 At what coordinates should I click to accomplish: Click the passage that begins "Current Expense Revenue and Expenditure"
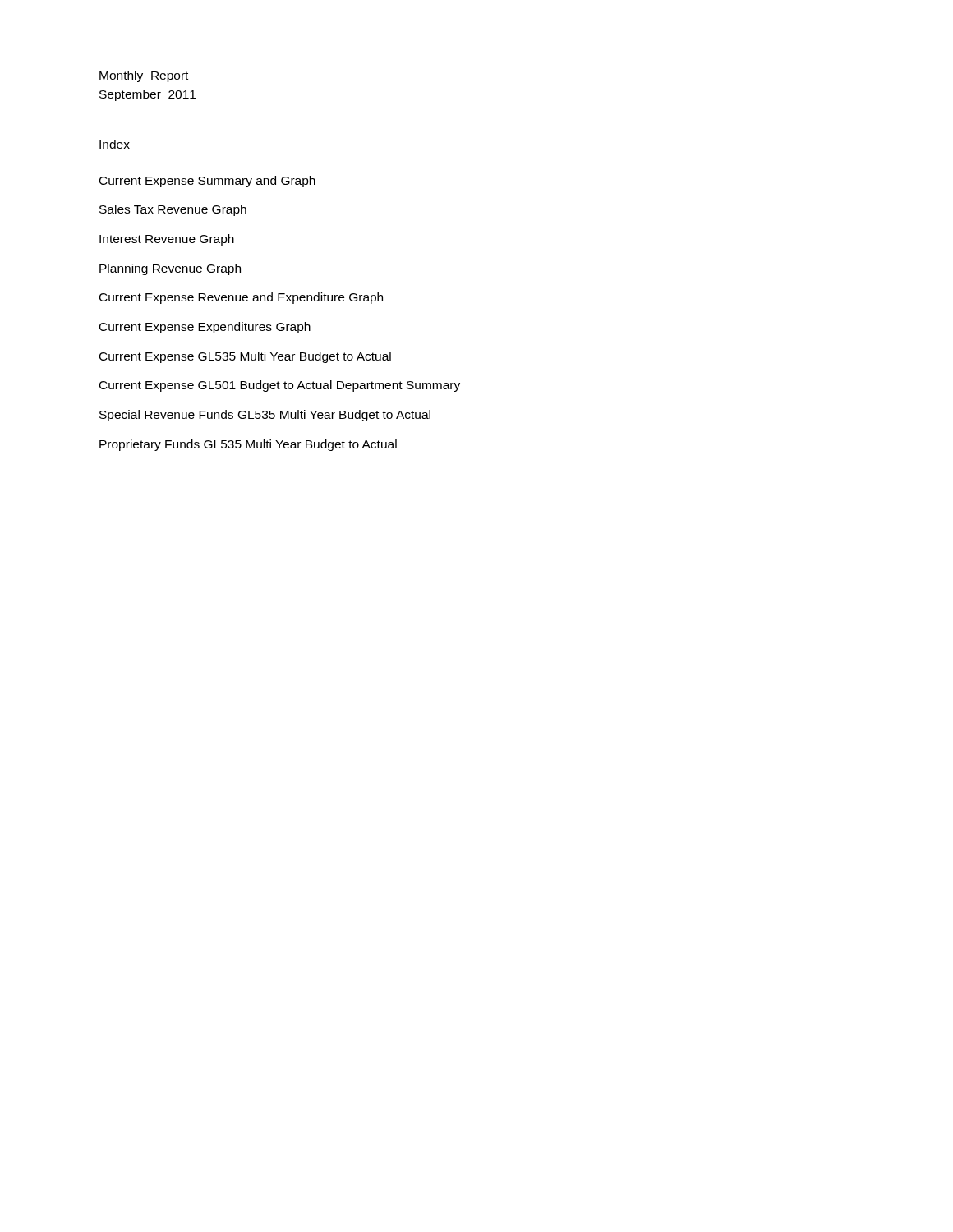click(x=241, y=297)
